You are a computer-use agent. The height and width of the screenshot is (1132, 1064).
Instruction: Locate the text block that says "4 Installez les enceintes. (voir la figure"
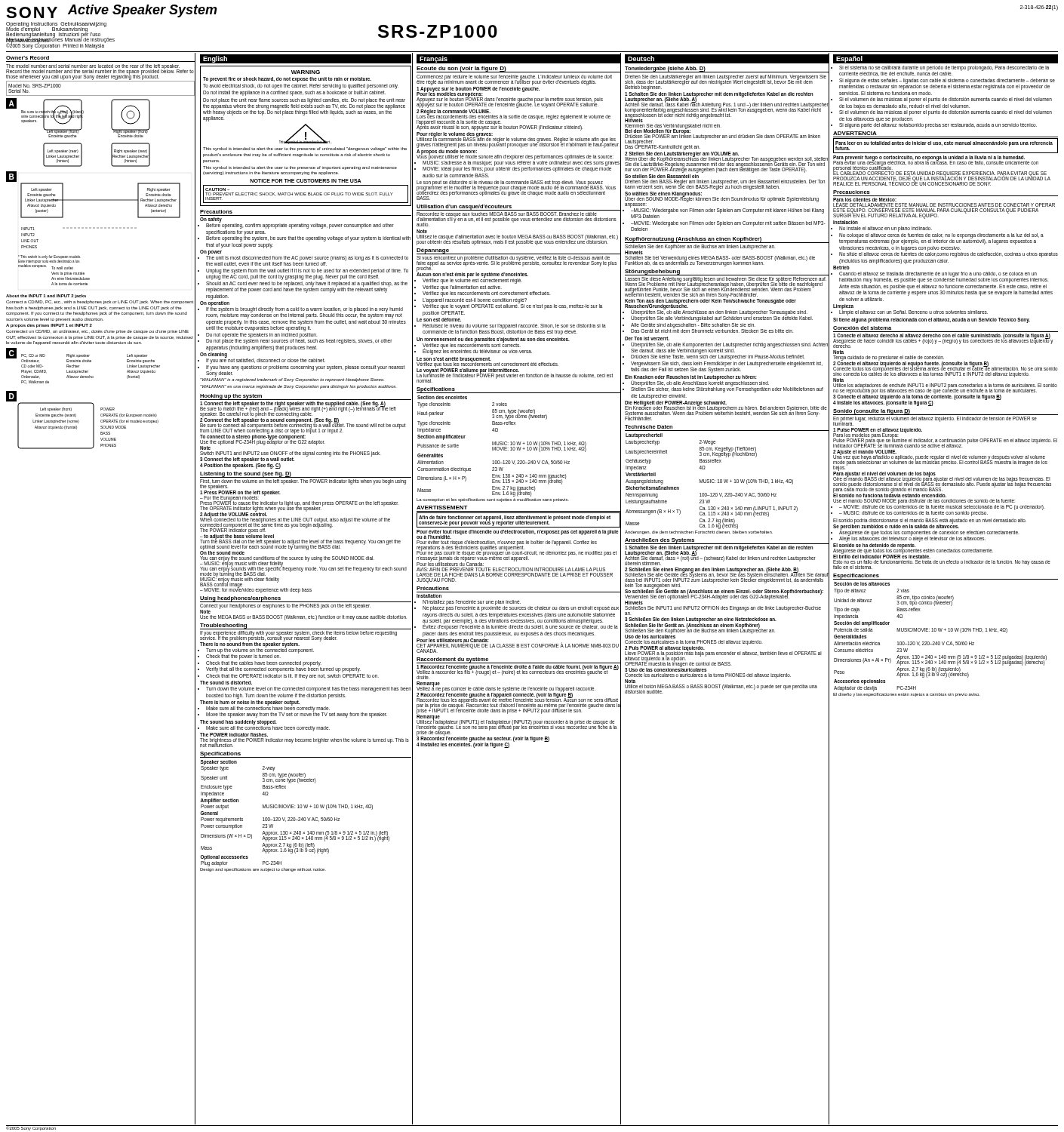(463, 745)
